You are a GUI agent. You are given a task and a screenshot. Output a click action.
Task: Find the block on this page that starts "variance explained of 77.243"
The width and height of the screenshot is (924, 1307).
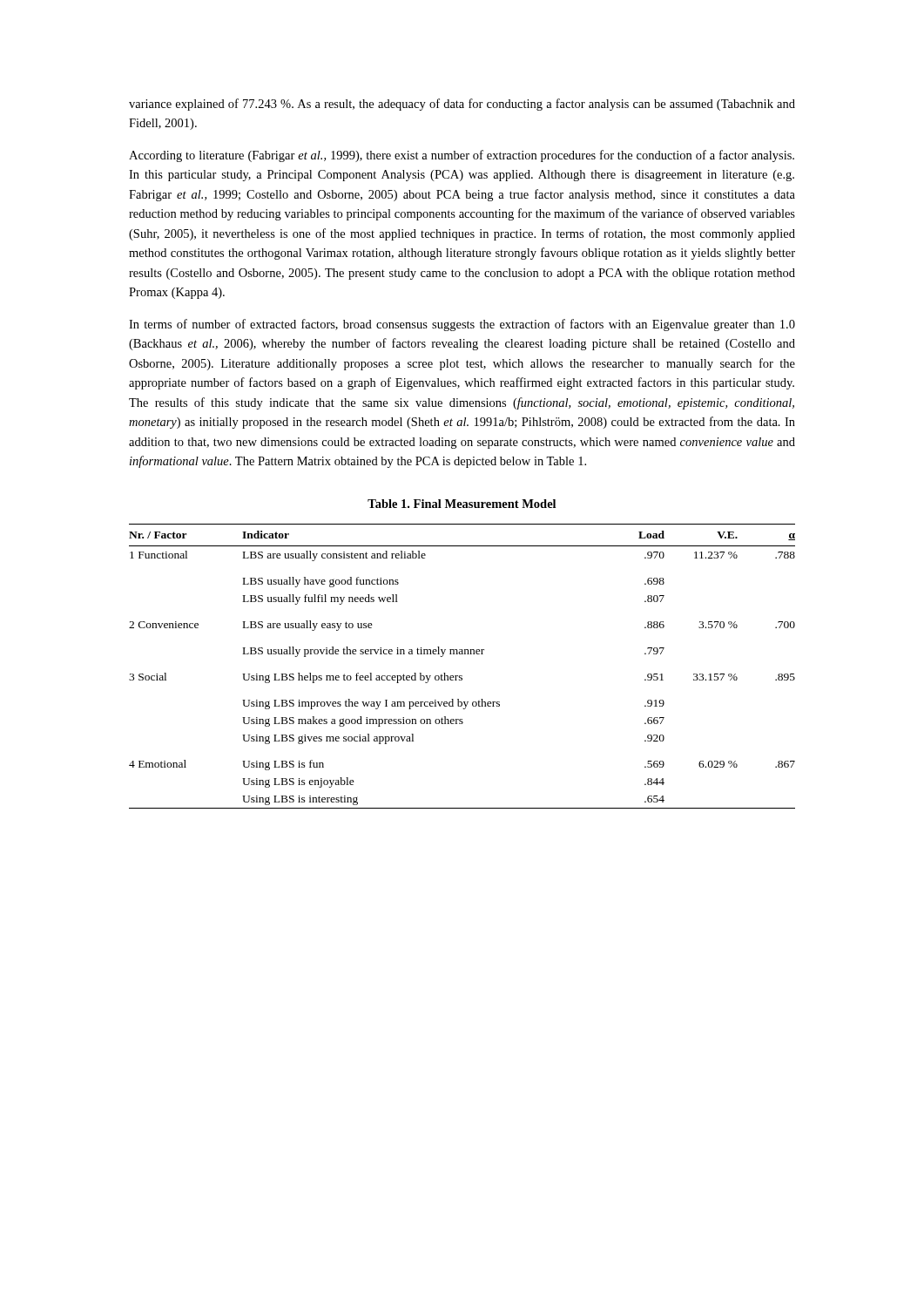[x=462, y=113]
